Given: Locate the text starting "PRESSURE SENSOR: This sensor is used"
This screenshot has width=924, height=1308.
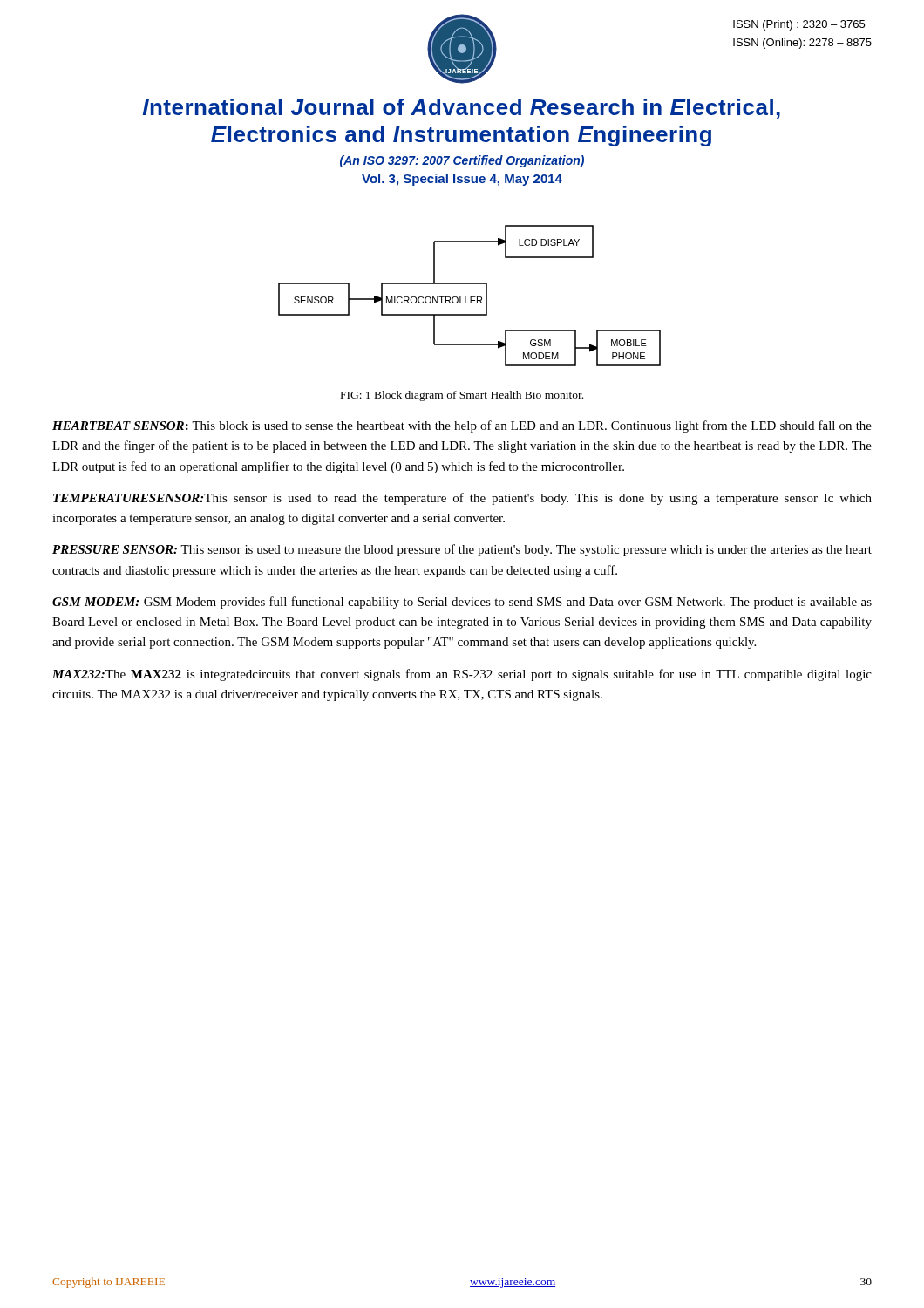Looking at the screenshot, I should click(462, 560).
